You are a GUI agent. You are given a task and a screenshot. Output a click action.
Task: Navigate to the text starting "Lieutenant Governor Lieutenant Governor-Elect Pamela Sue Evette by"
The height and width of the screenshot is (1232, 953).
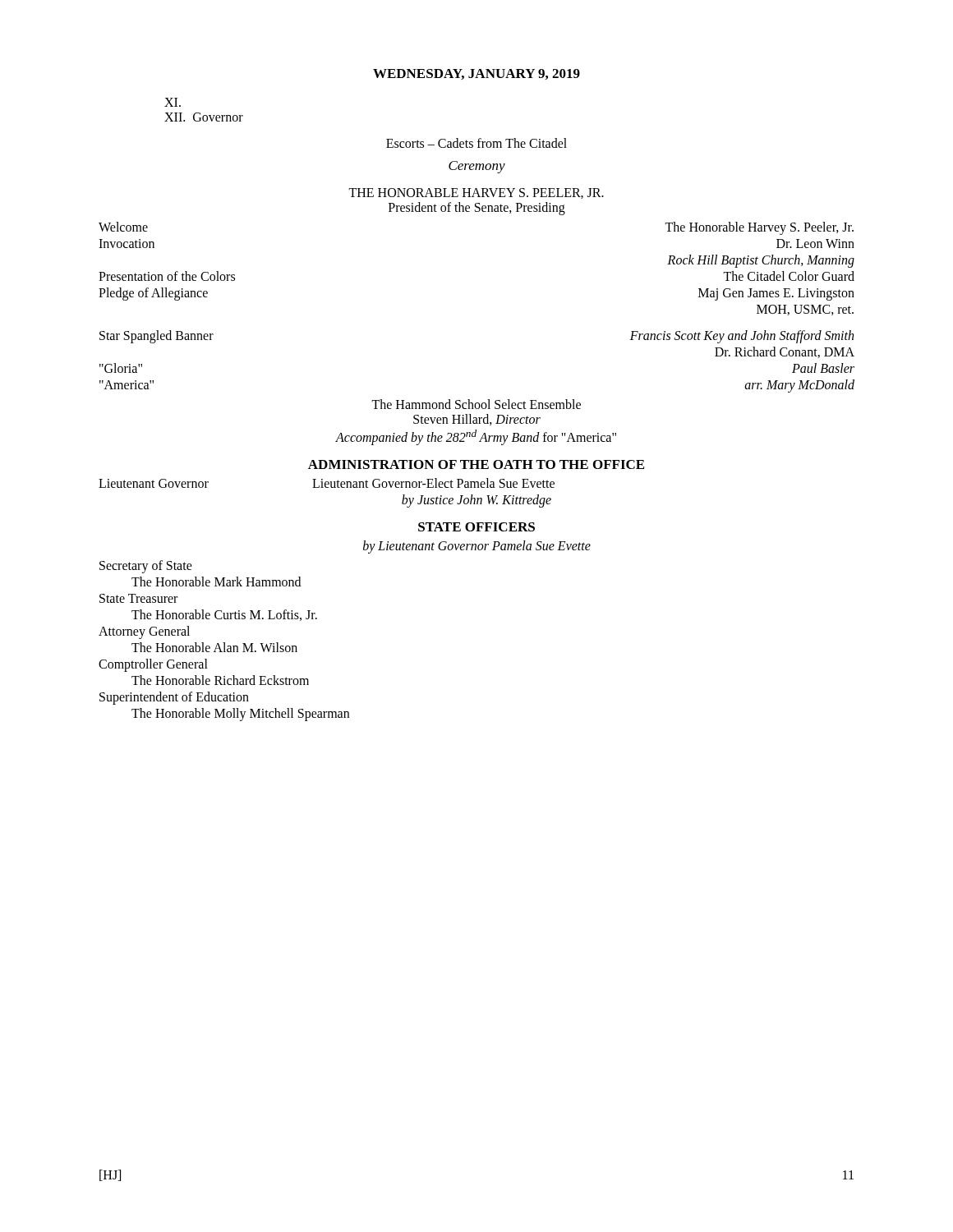point(476,492)
